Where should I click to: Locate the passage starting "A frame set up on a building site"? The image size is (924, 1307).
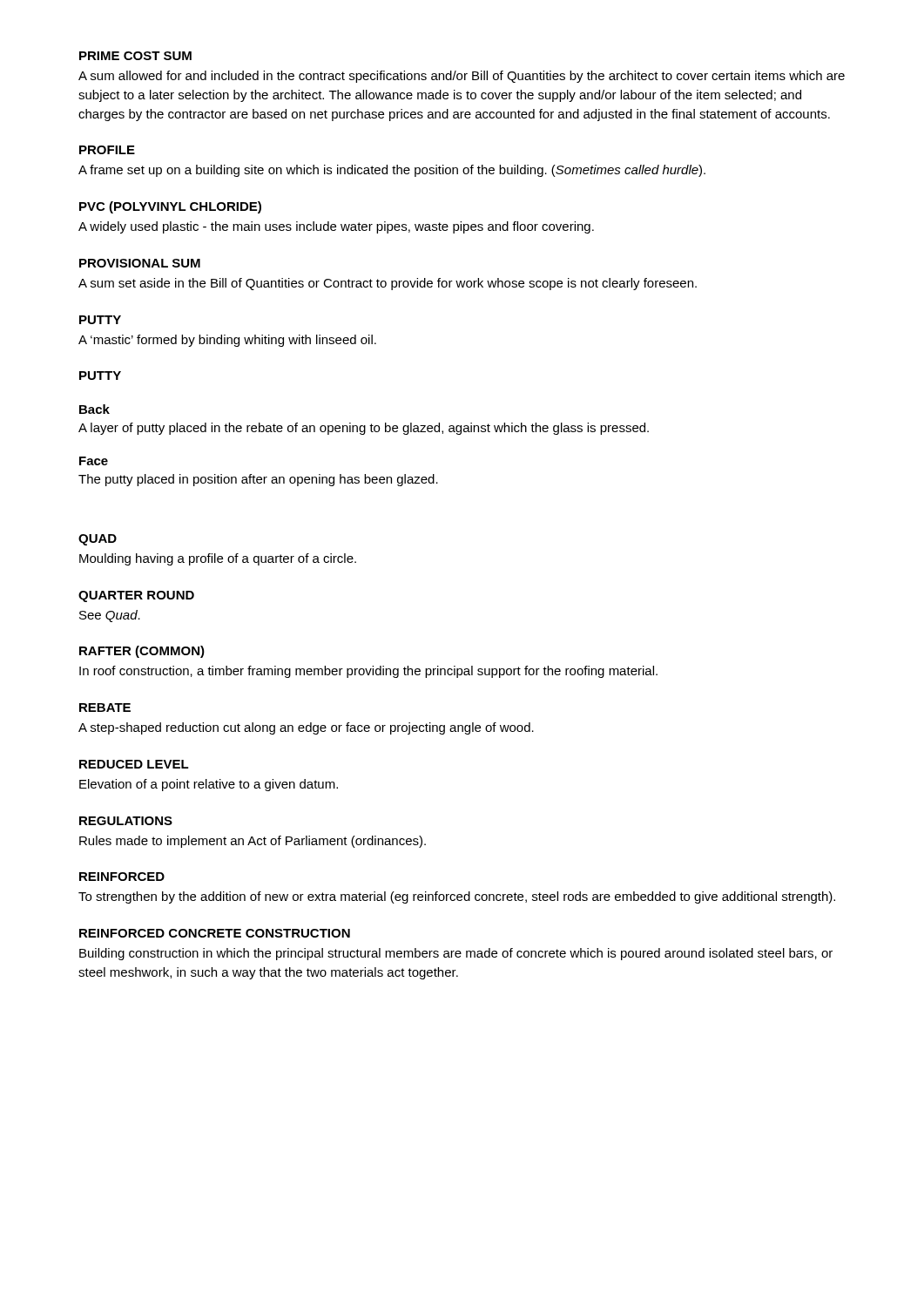point(462,170)
